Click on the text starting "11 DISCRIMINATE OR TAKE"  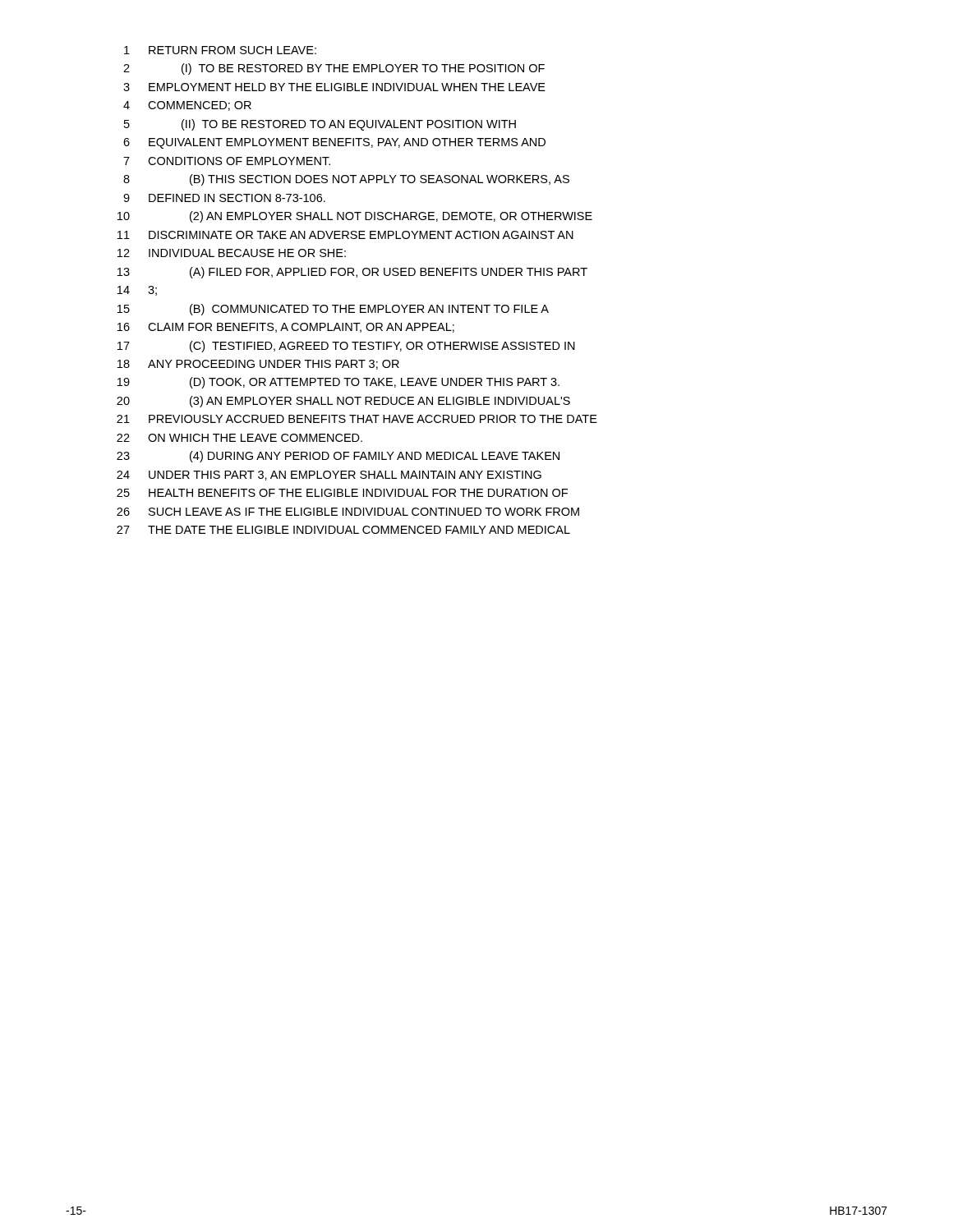point(493,235)
